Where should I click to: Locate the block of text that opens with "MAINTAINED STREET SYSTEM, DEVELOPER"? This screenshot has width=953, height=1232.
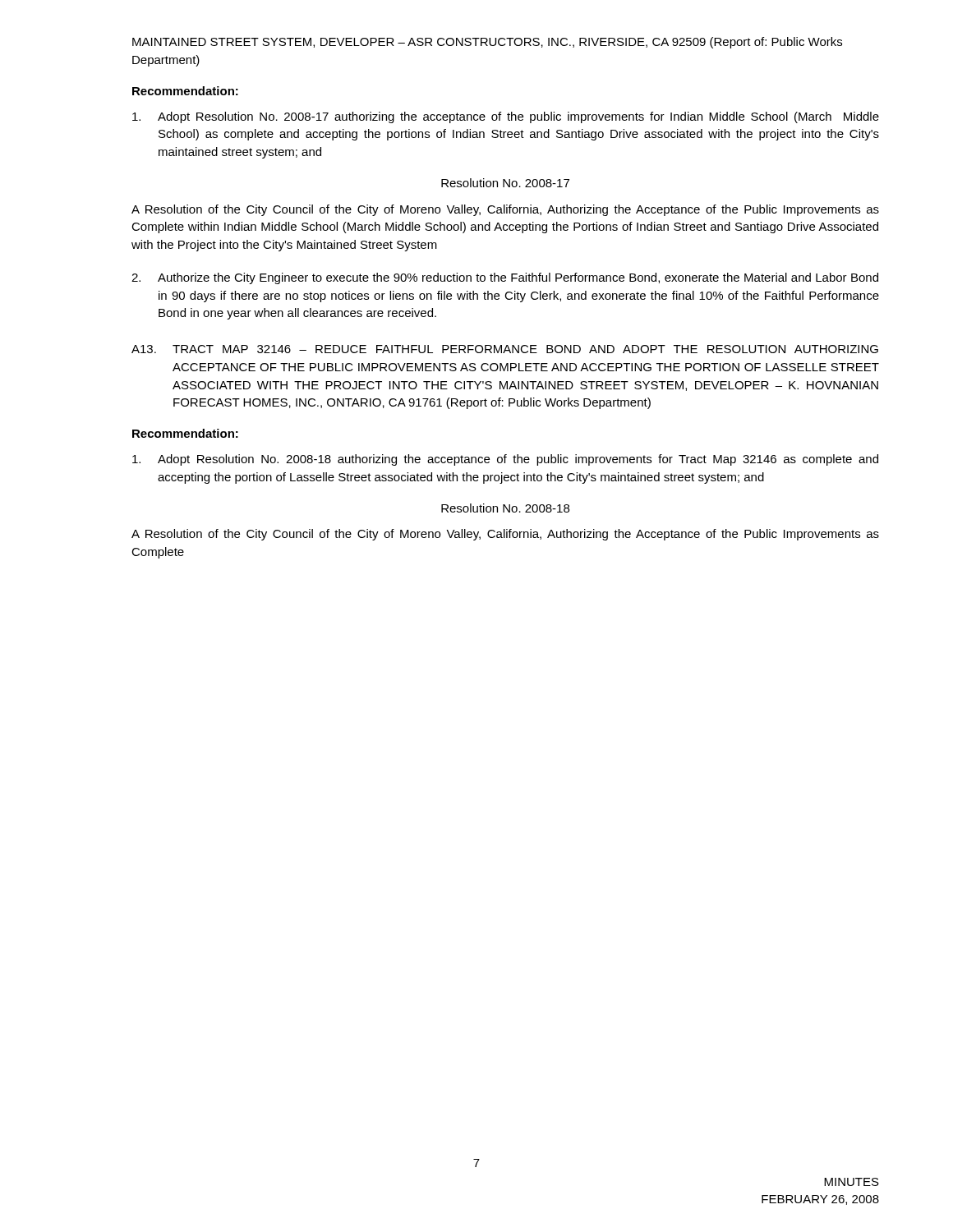click(x=487, y=50)
